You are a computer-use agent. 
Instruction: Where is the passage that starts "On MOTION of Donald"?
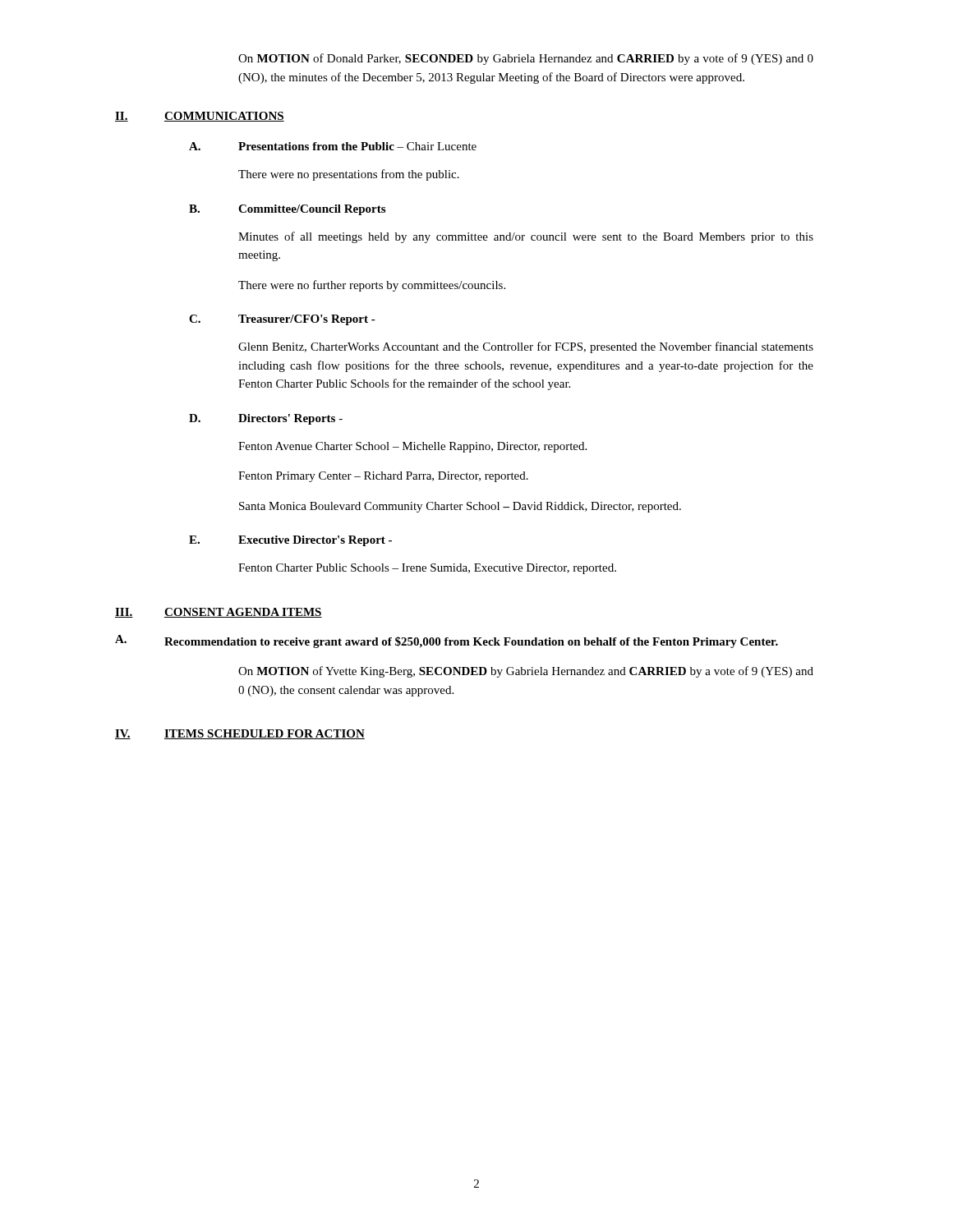point(526,68)
